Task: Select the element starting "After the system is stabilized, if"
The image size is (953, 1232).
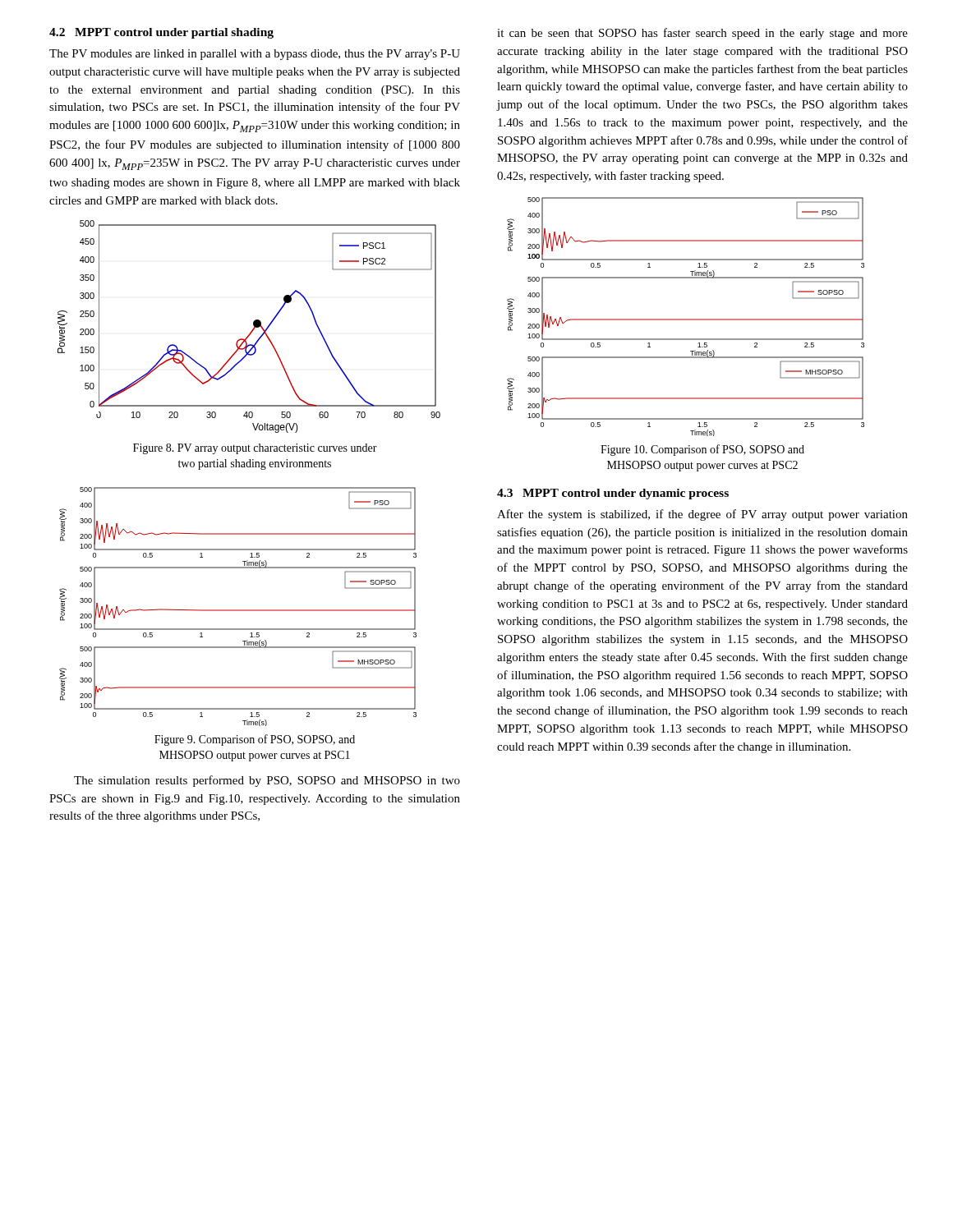Action: pos(702,631)
